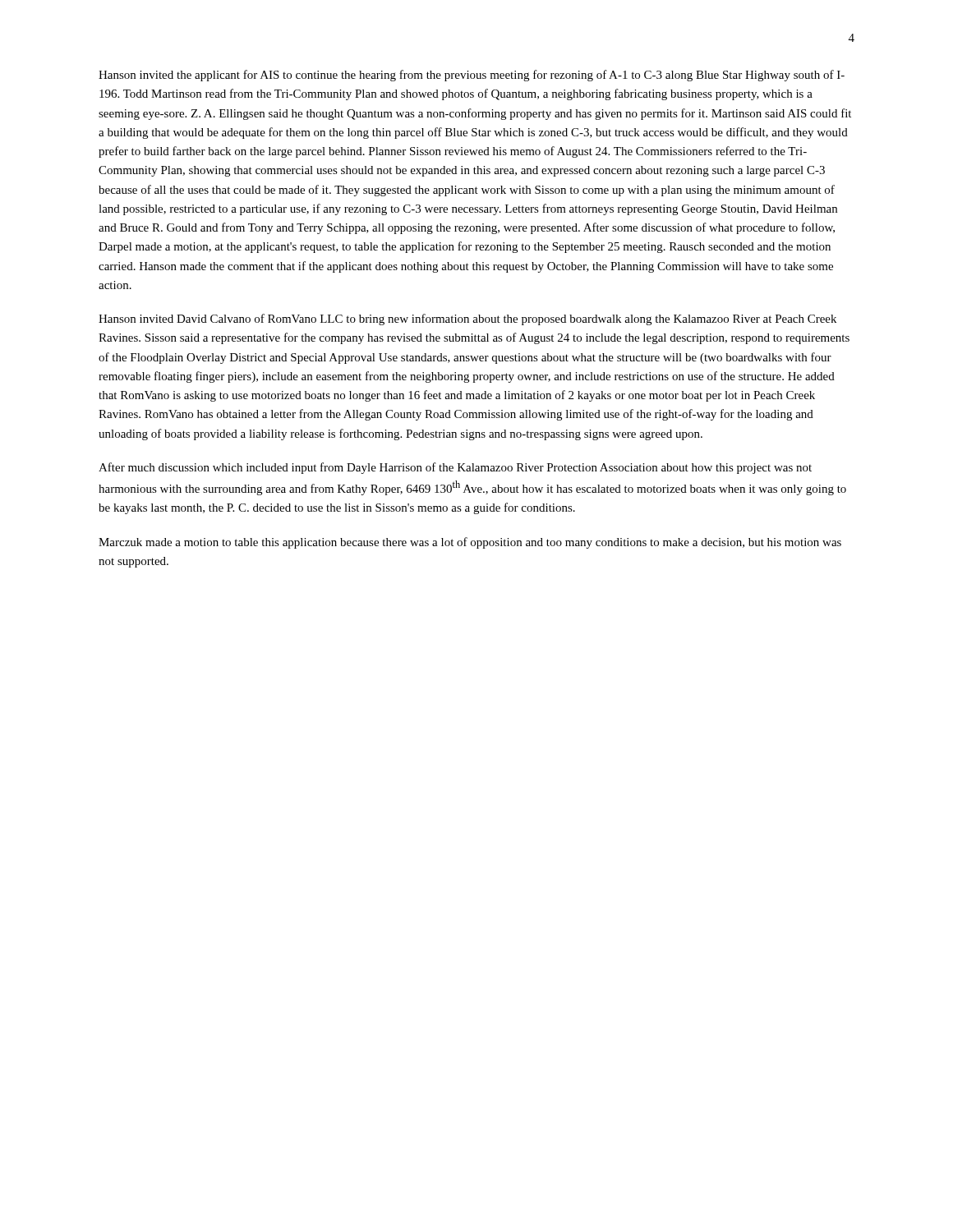
Task: Point to the element starting "After much discussion which included input from"
Action: coord(472,487)
